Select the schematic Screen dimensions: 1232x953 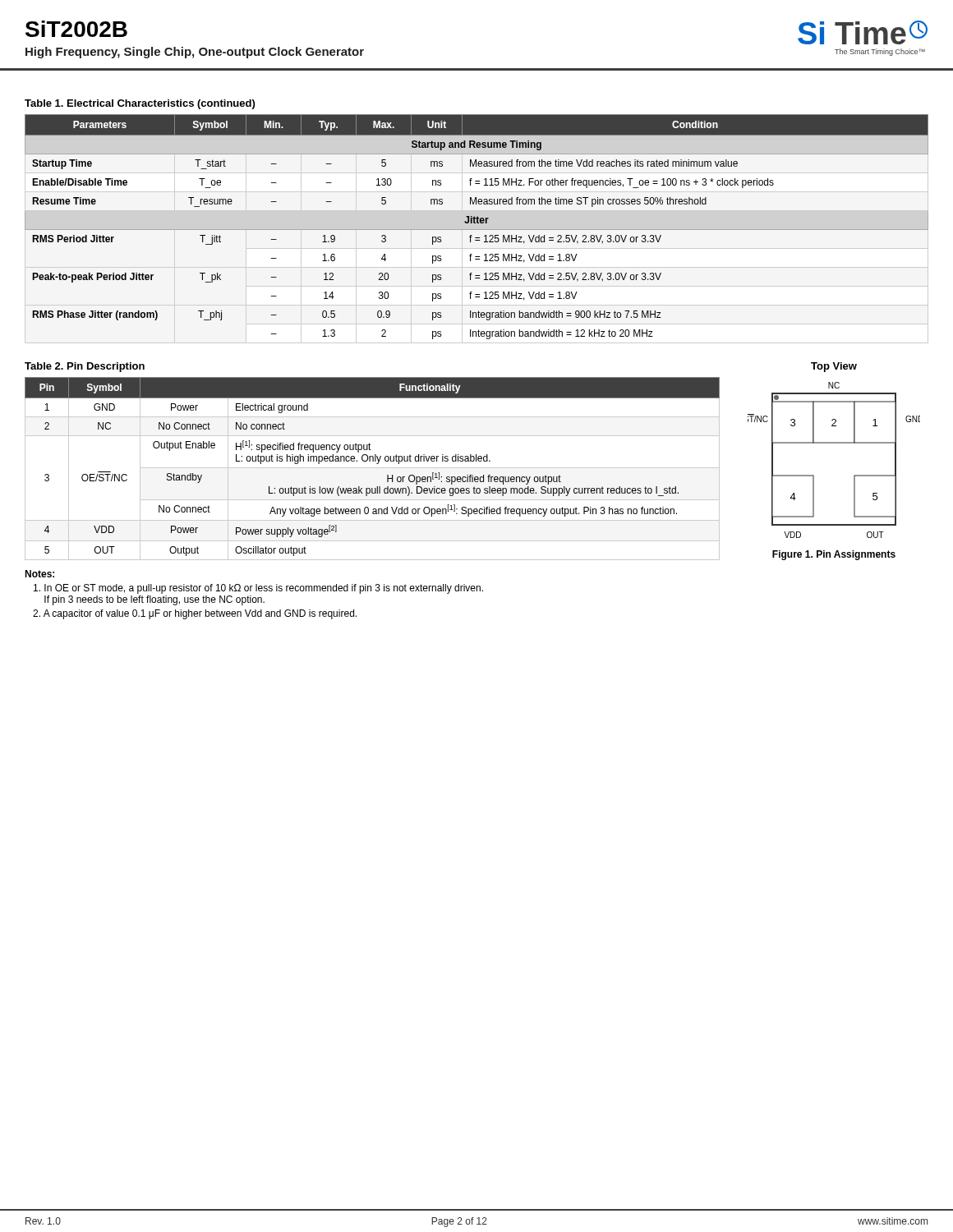[x=834, y=459]
